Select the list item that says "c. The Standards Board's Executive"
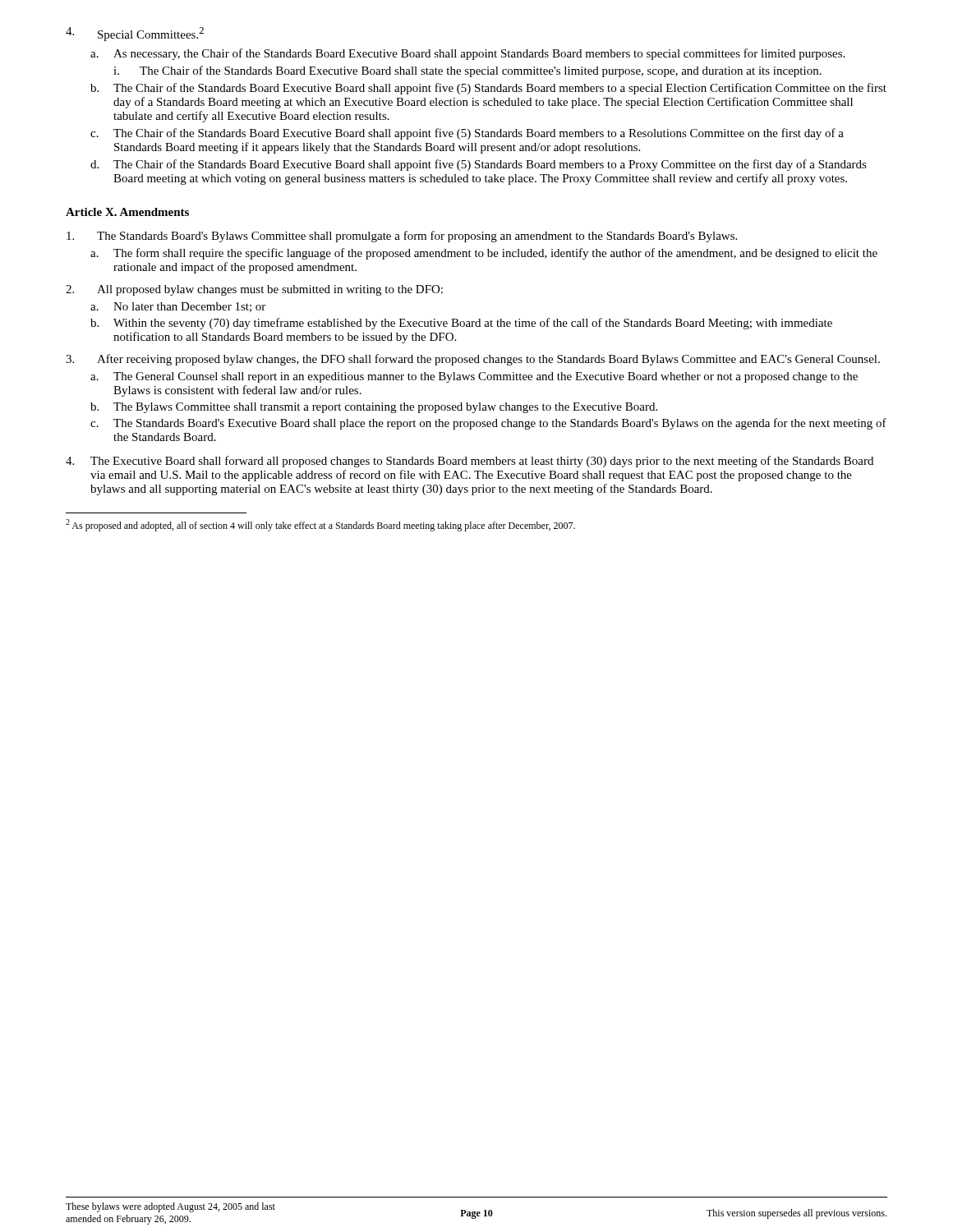Viewport: 953px width, 1232px height. (x=476, y=430)
